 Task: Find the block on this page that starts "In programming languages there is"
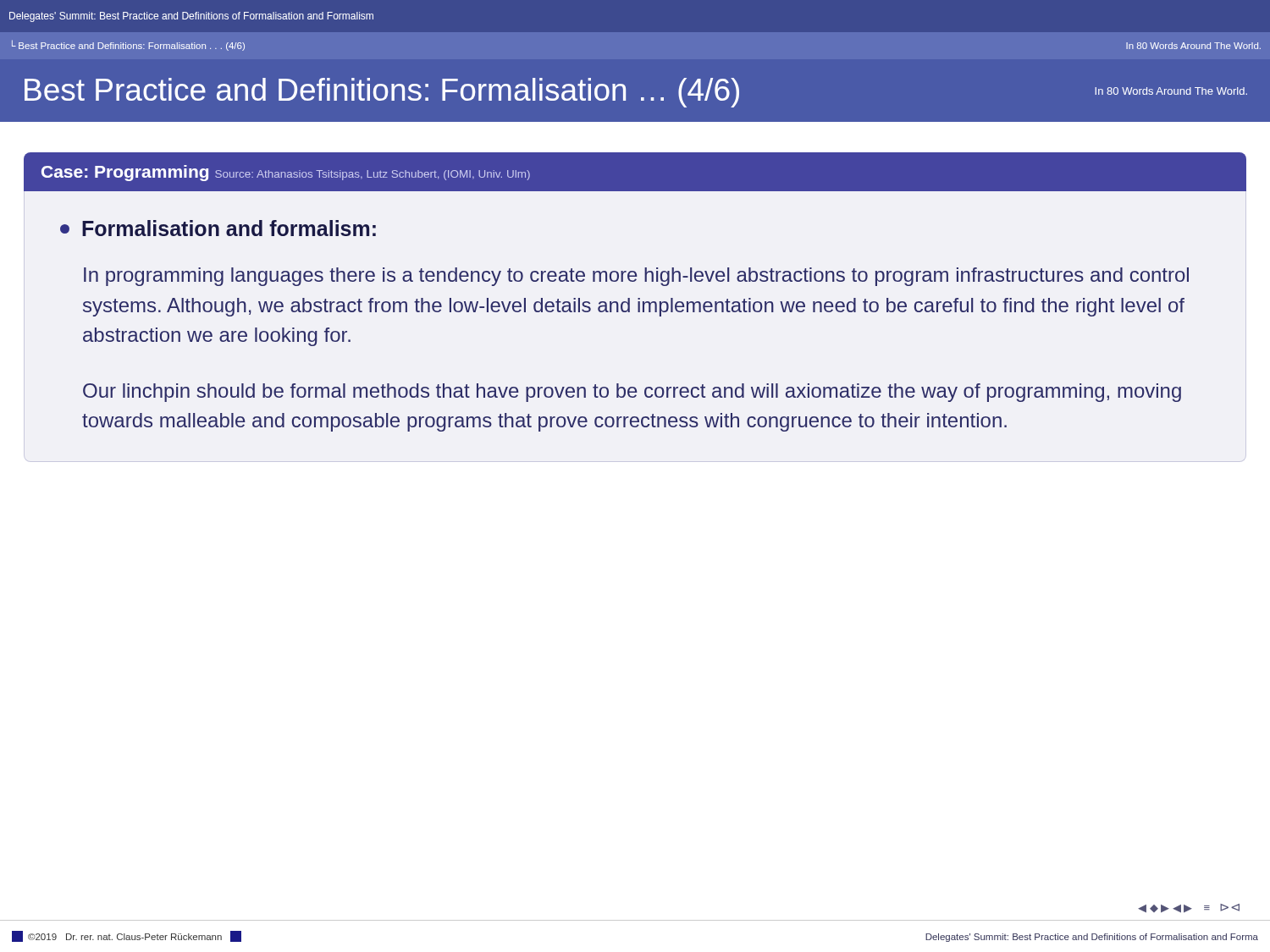(636, 305)
